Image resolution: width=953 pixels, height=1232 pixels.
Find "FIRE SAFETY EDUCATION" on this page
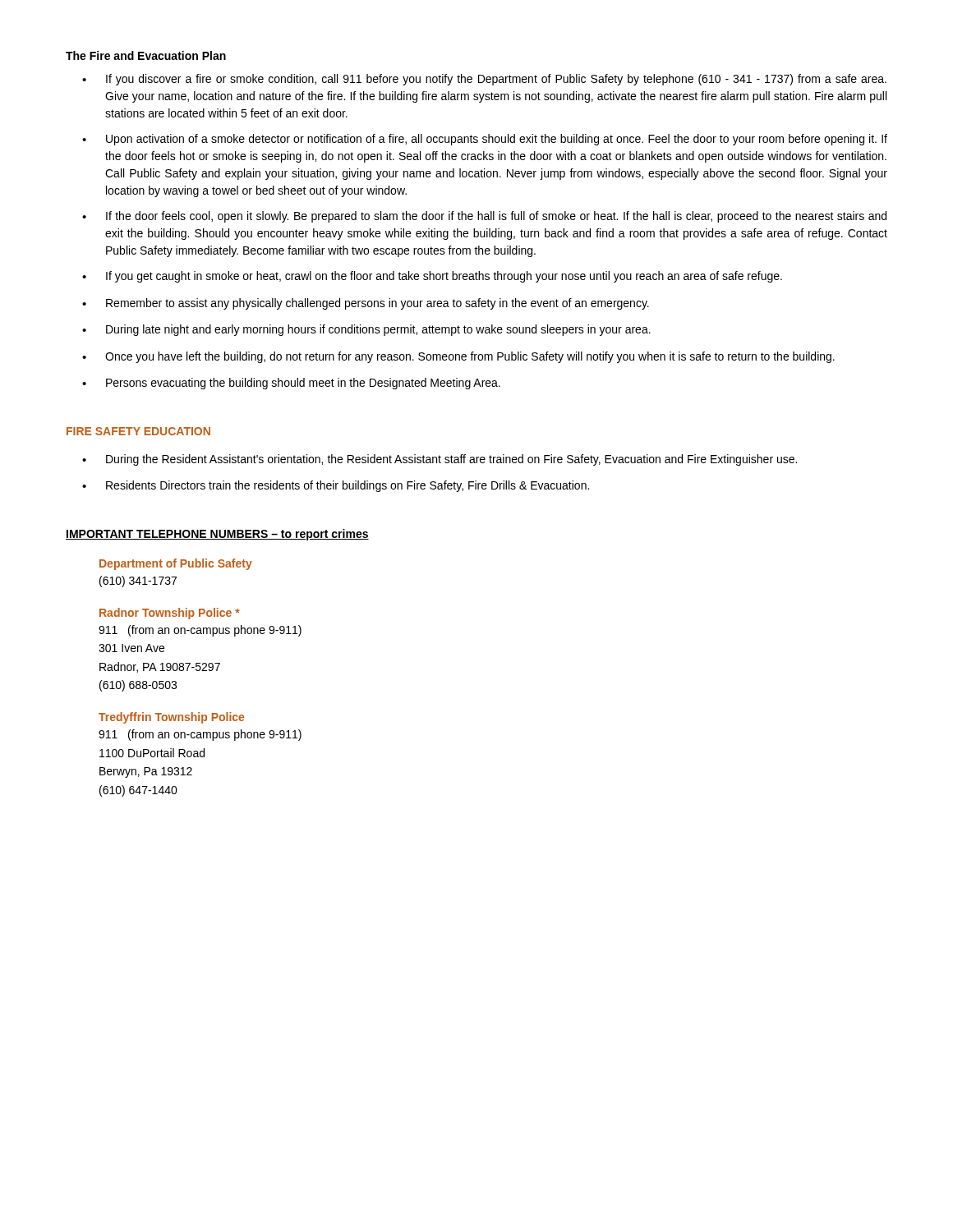138,431
